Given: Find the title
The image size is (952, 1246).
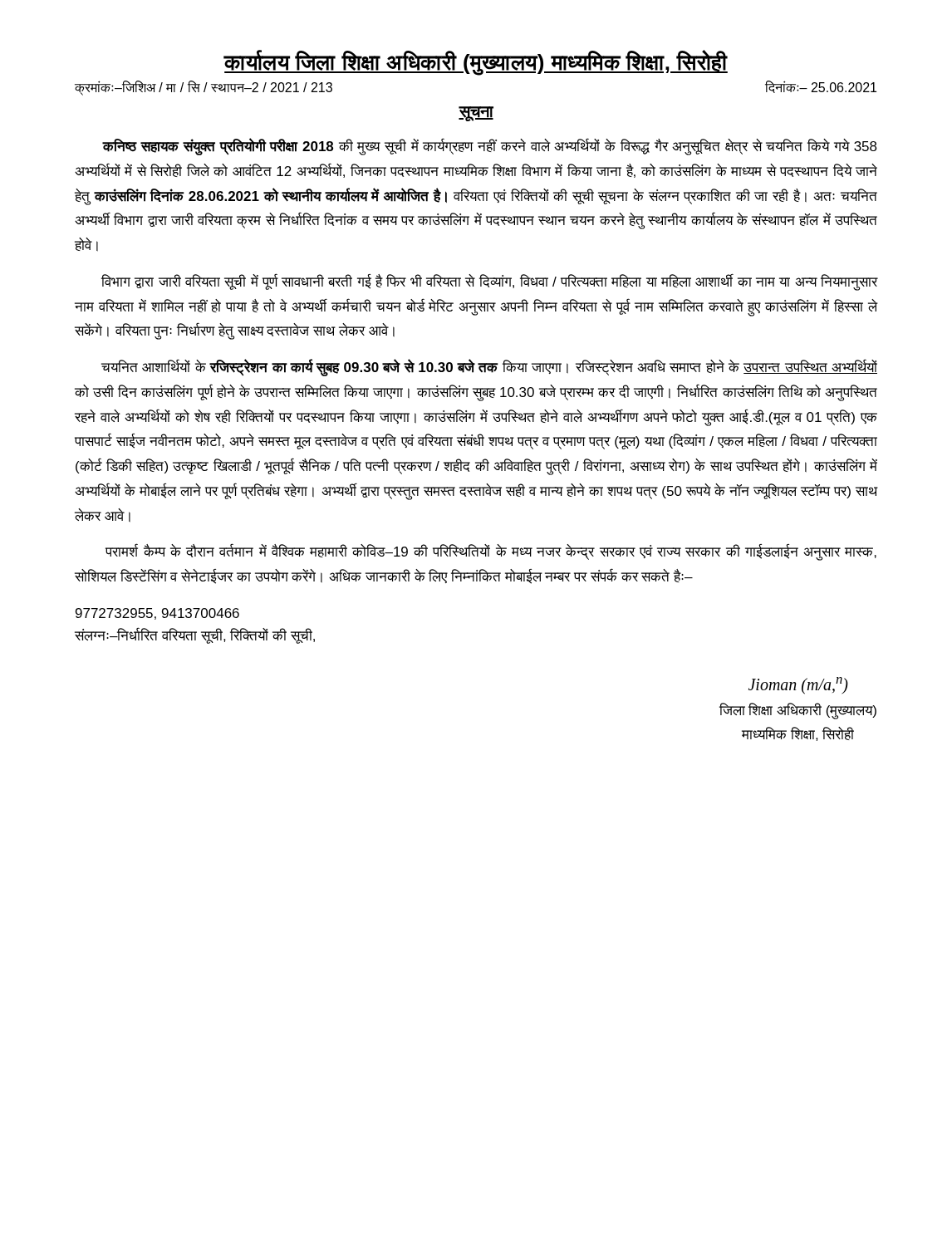Looking at the screenshot, I should pos(476,63).
